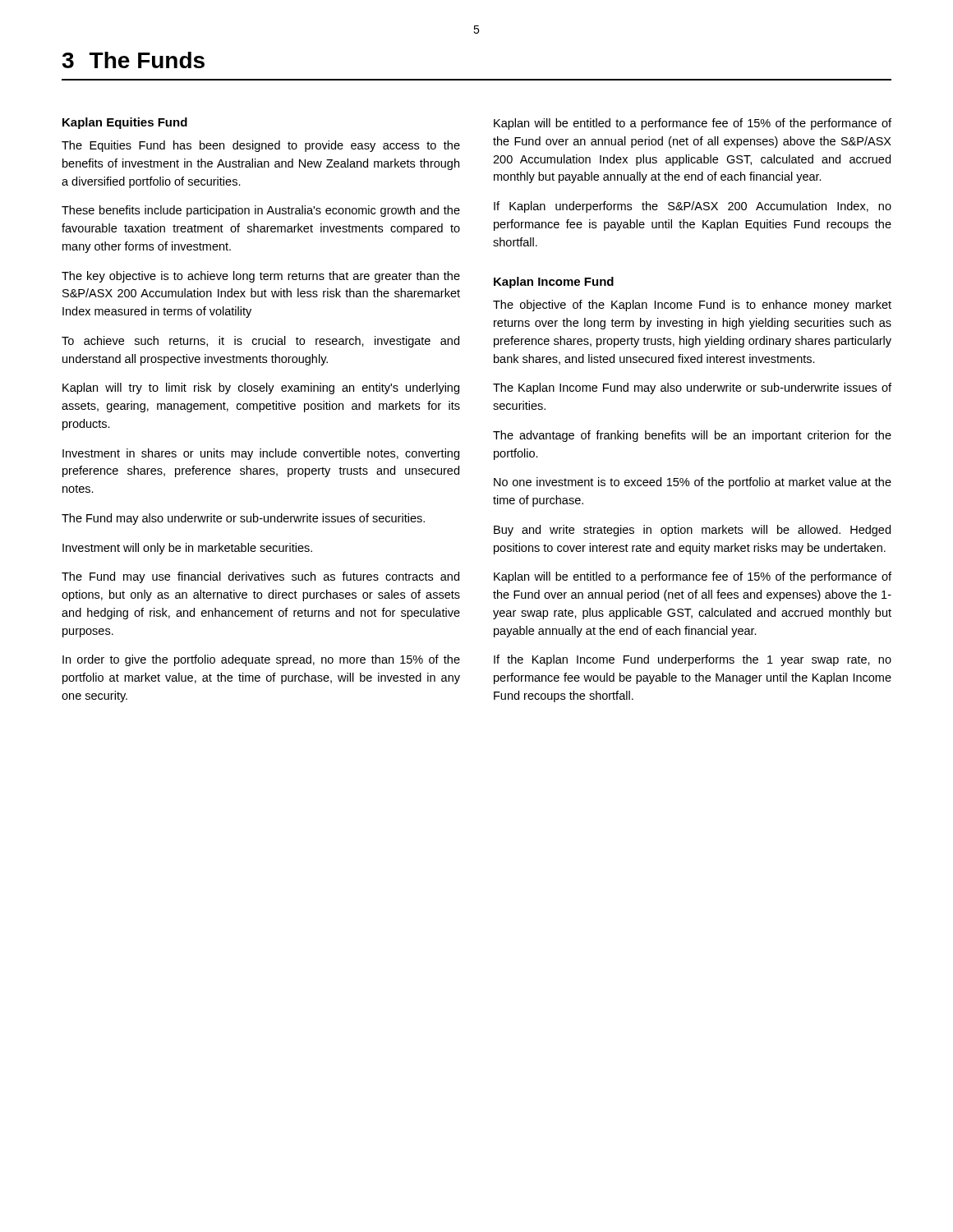The height and width of the screenshot is (1232, 953).
Task: Click the passage that begins "The Equities Fund has been"
Action: tap(261, 163)
